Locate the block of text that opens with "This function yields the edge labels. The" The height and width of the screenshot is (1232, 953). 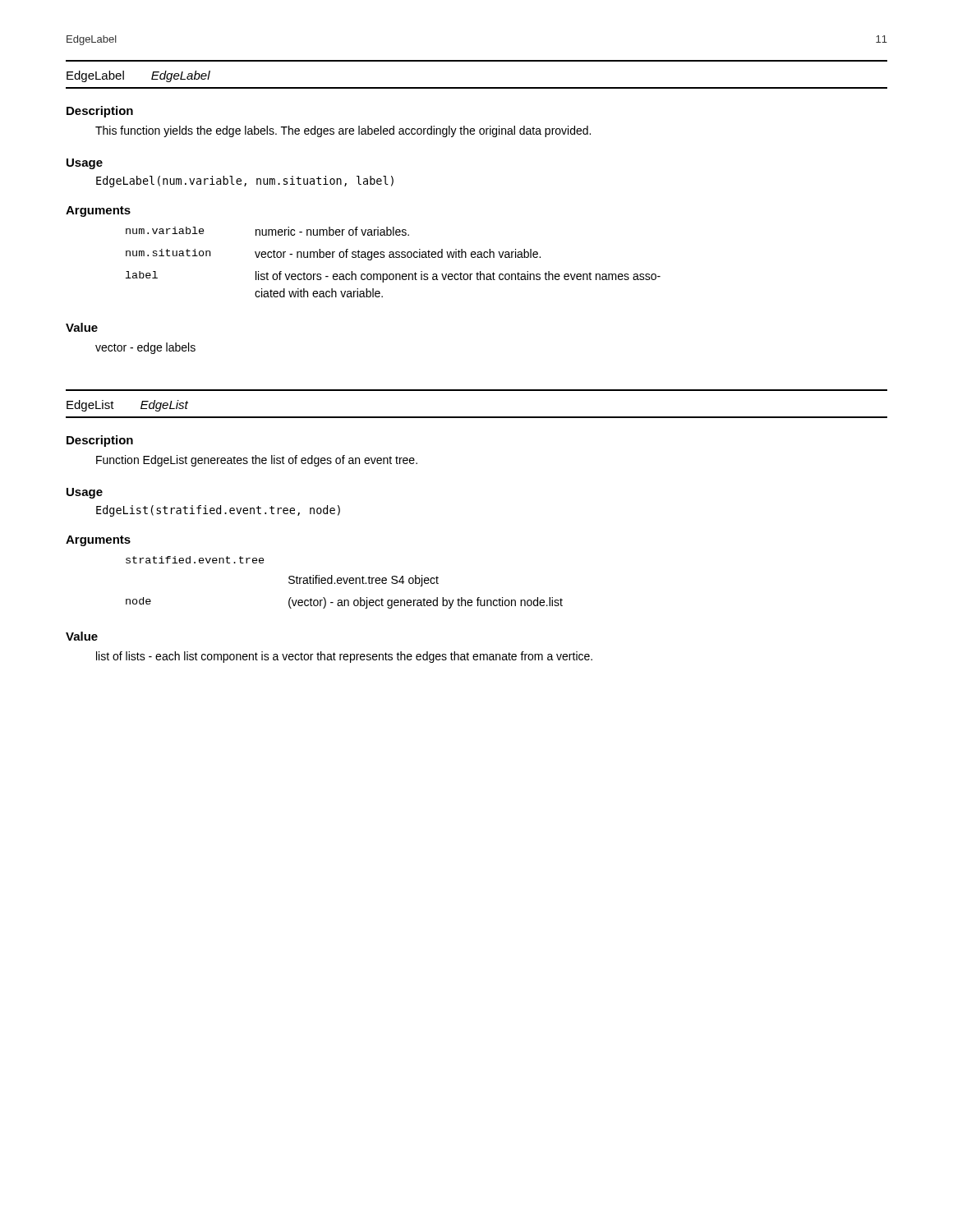click(x=344, y=131)
